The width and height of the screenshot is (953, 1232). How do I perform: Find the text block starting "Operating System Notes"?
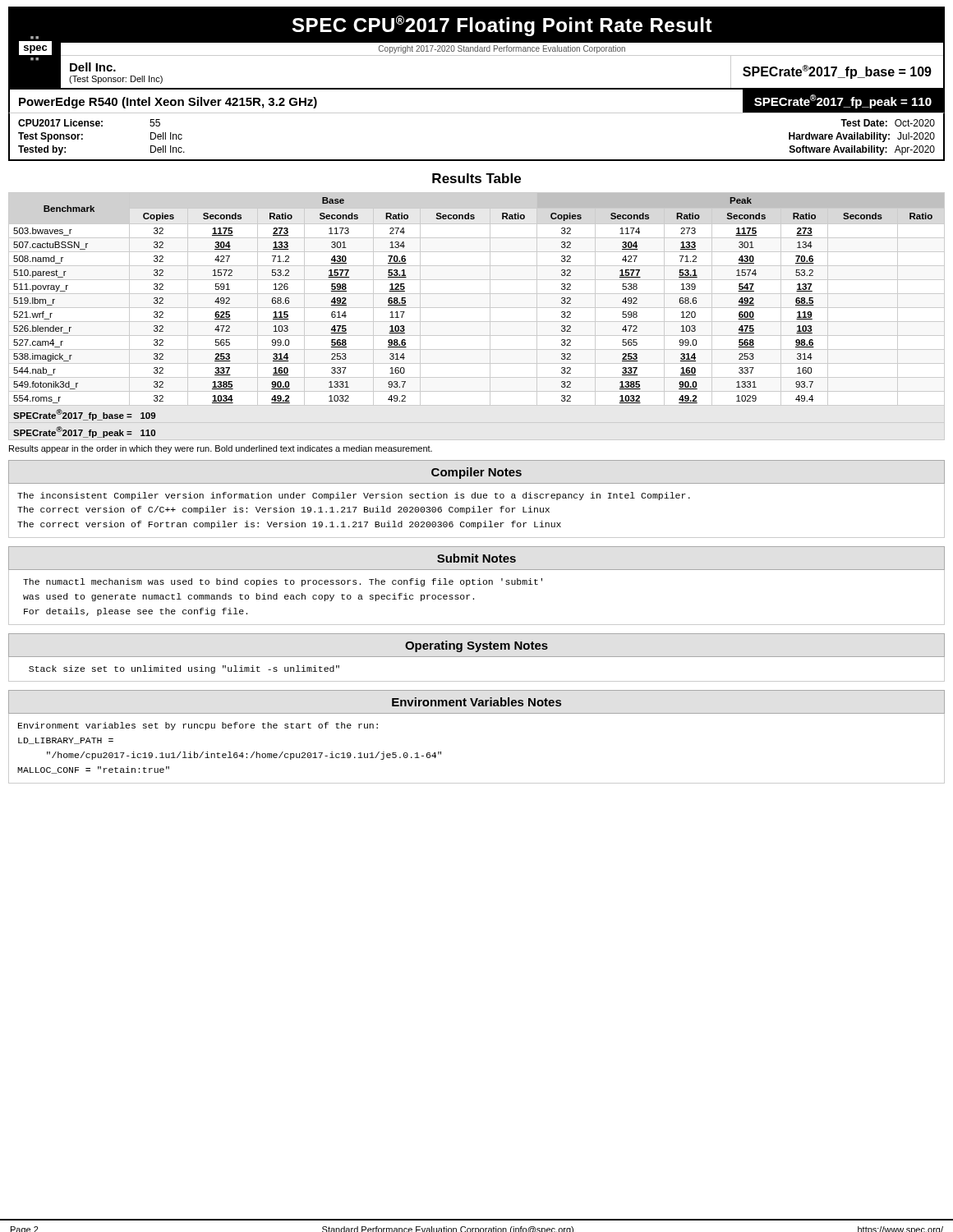(x=476, y=645)
